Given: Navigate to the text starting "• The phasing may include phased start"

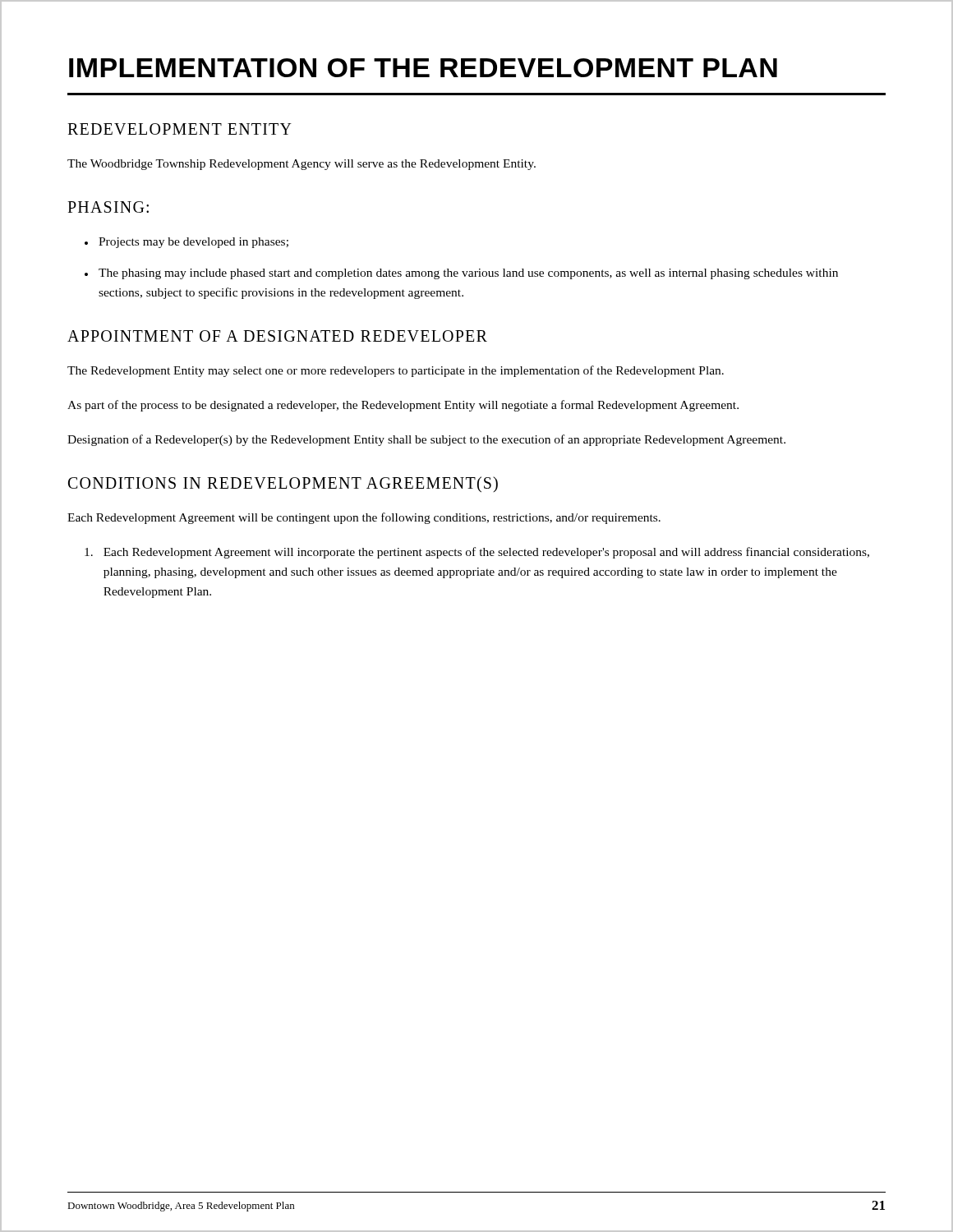Looking at the screenshot, I should [x=485, y=283].
